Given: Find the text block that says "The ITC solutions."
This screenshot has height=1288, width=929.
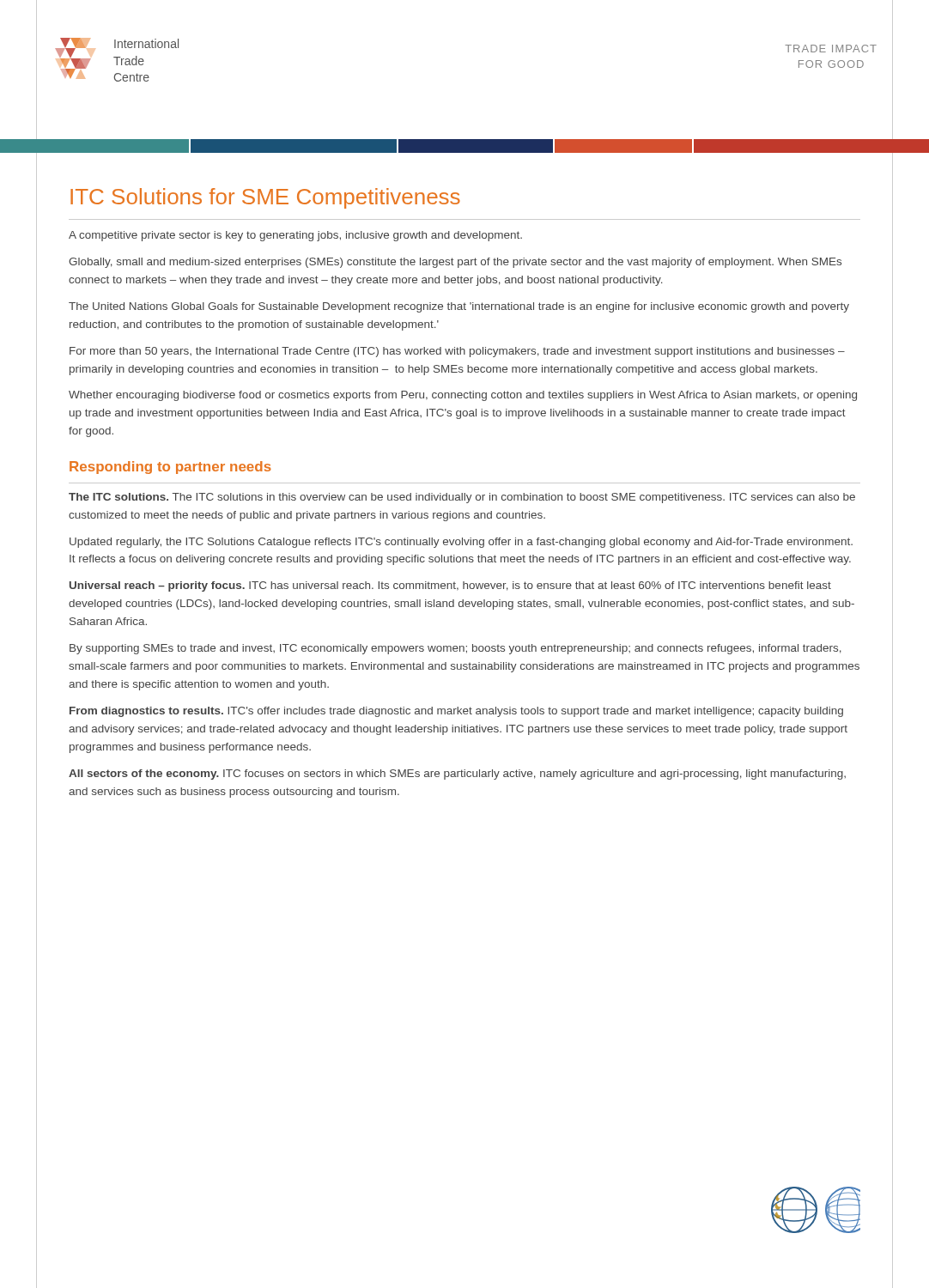Looking at the screenshot, I should click(464, 506).
